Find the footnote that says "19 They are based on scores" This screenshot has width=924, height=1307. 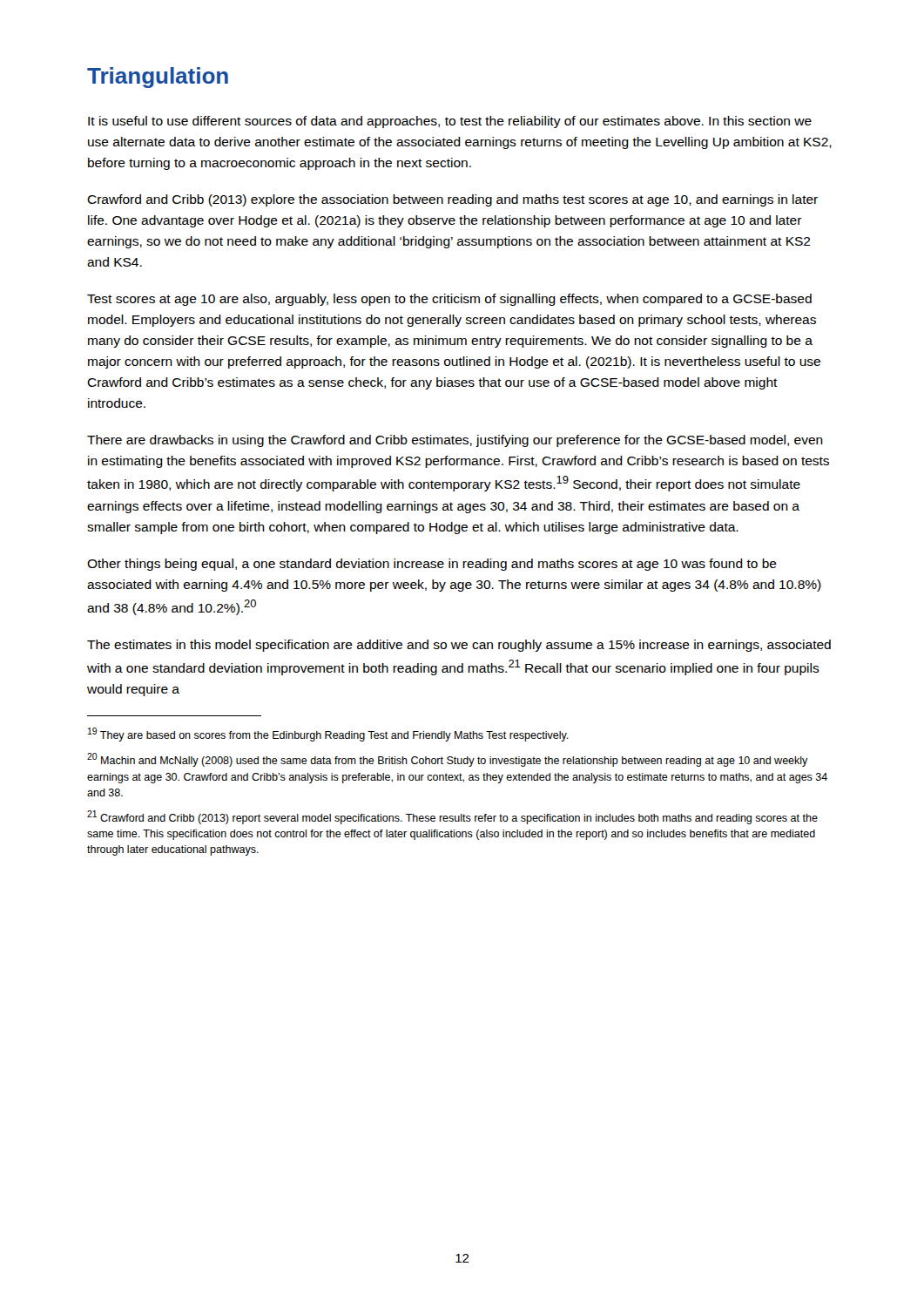(x=328, y=734)
